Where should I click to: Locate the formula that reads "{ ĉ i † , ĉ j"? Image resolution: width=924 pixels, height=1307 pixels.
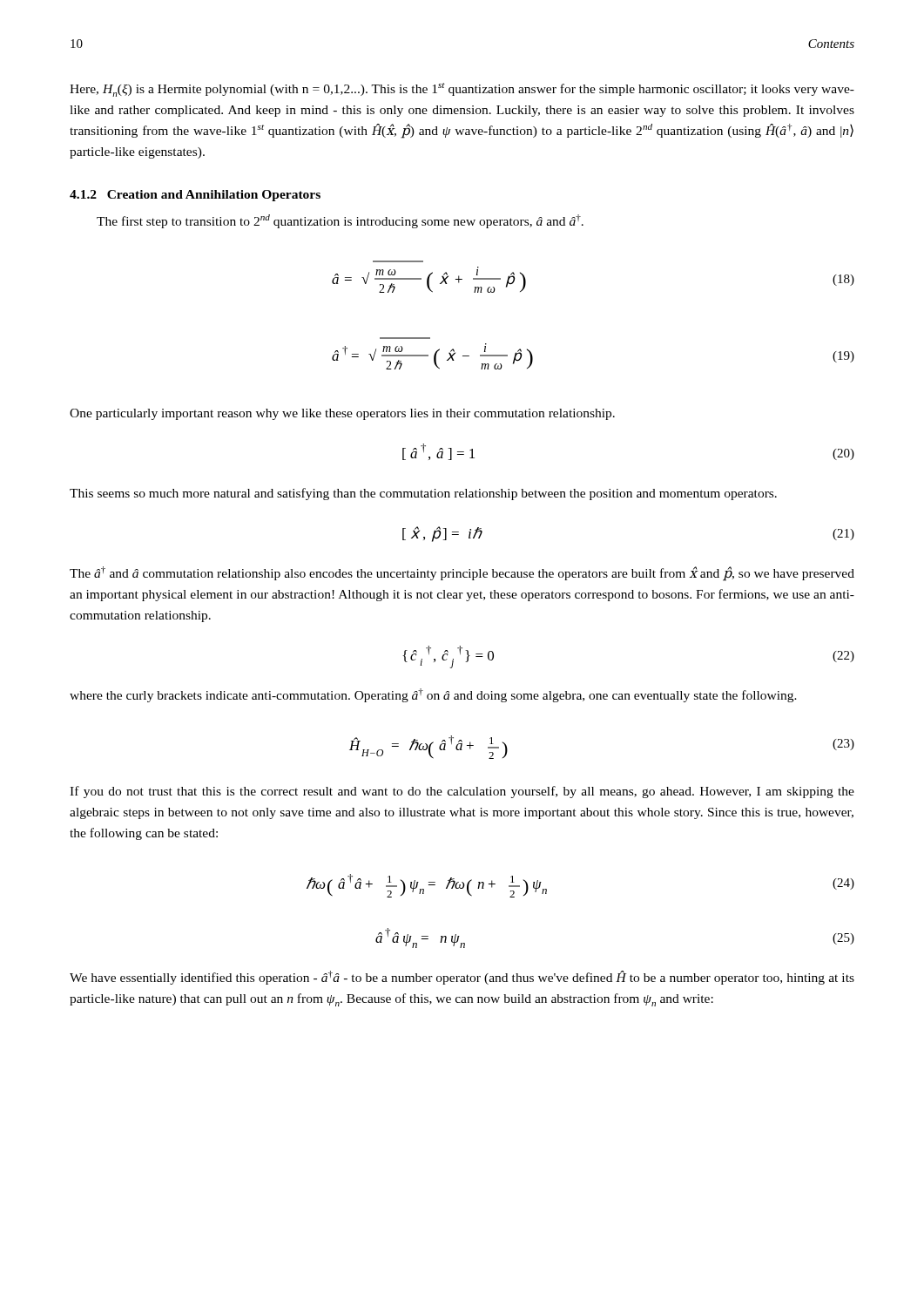(462, 655)
